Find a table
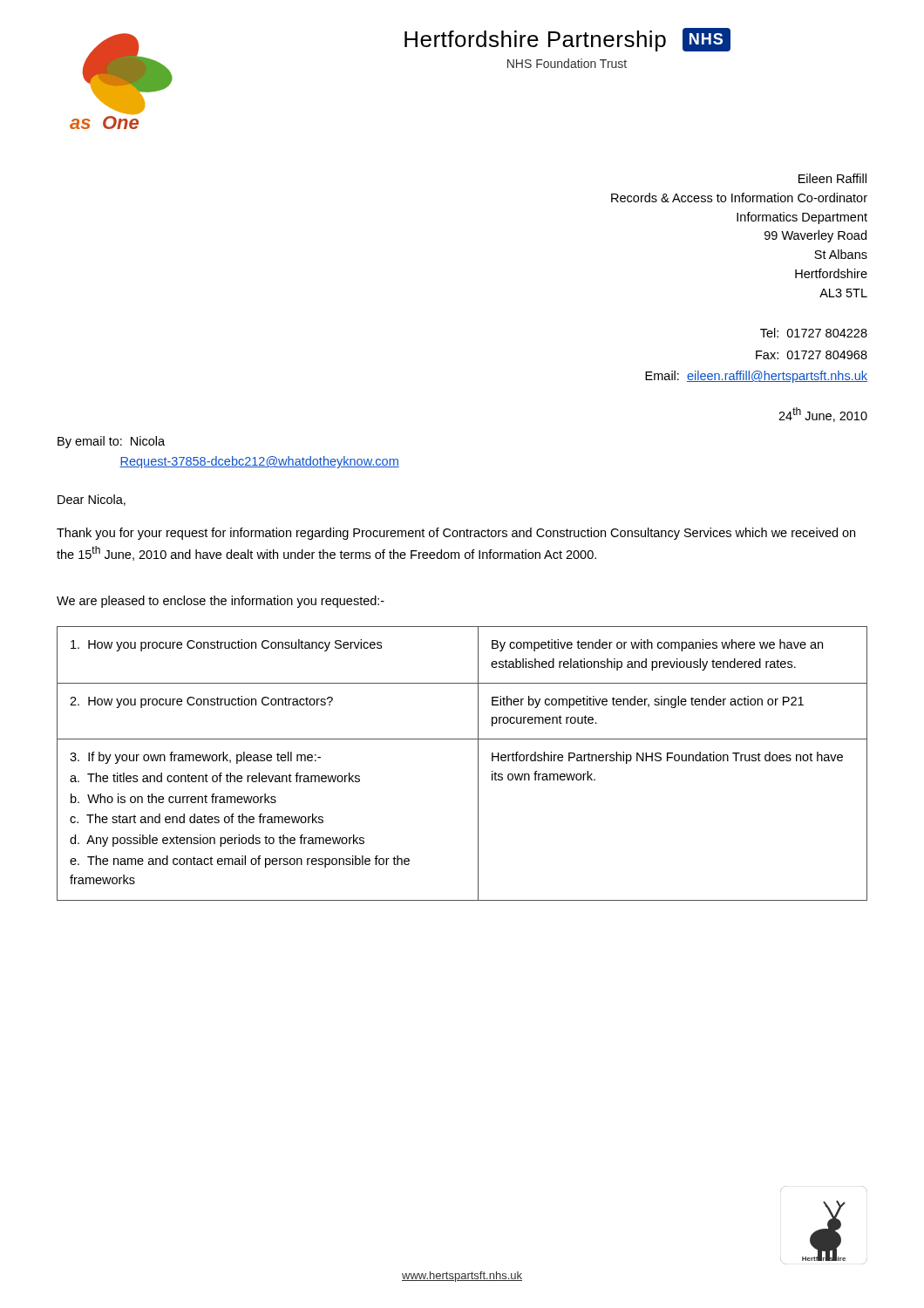 tap(462, 764)
